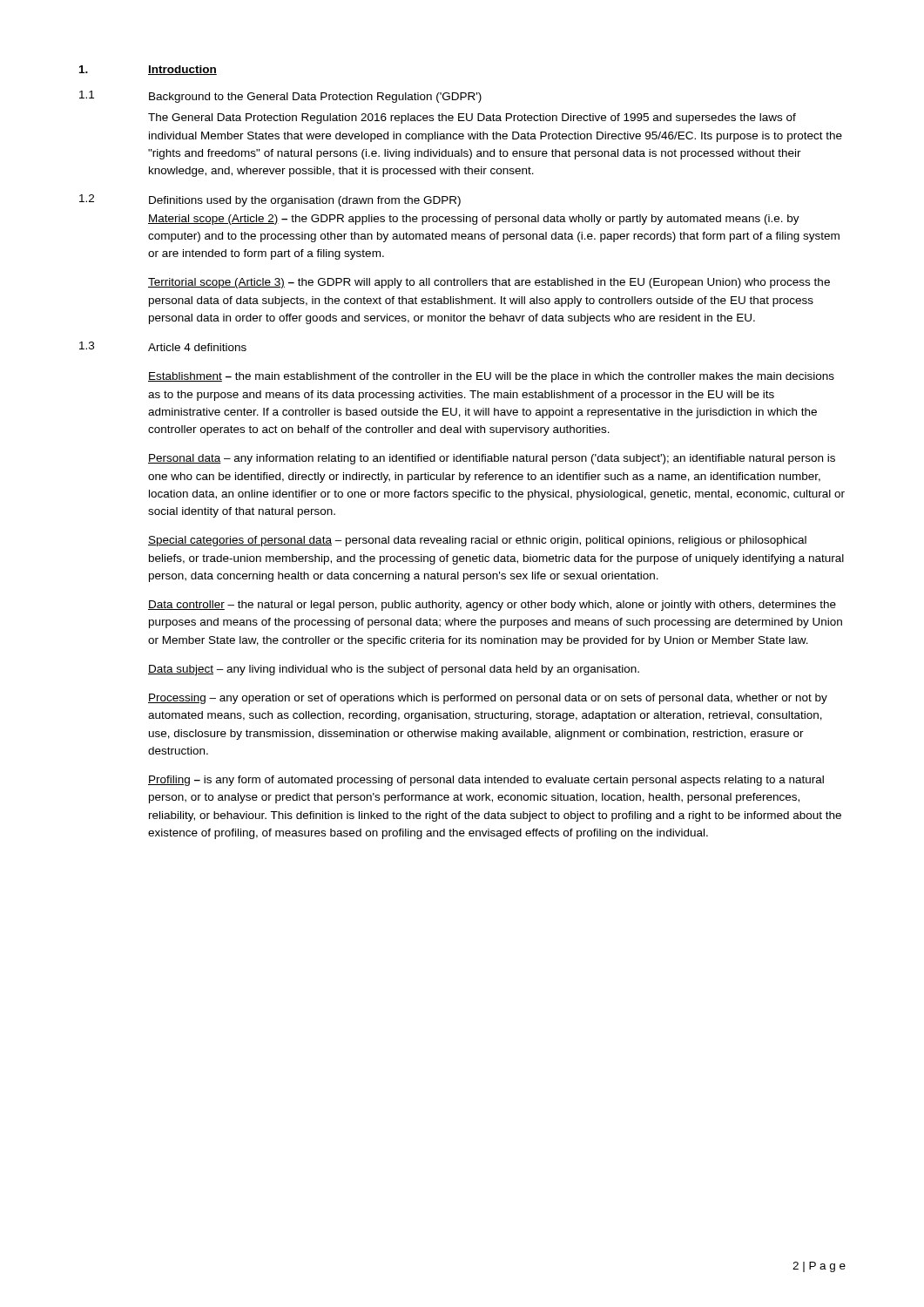Viewport: 924px width, 1307px height.
Task: Find the region starting "2 Definitions used"
Action: 270,200
